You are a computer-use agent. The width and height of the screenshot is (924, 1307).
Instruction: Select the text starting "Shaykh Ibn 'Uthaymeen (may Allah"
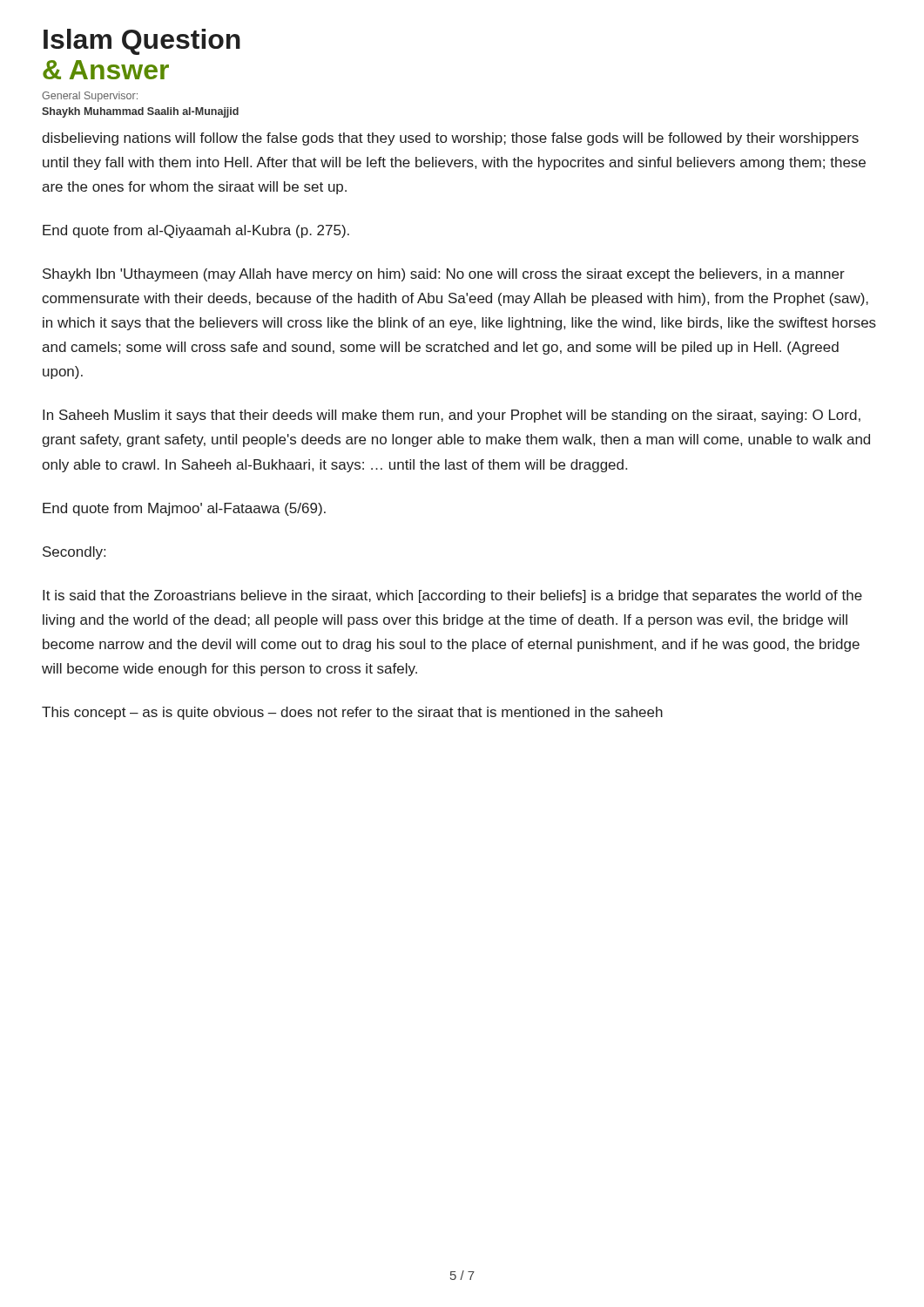point(459,323)
